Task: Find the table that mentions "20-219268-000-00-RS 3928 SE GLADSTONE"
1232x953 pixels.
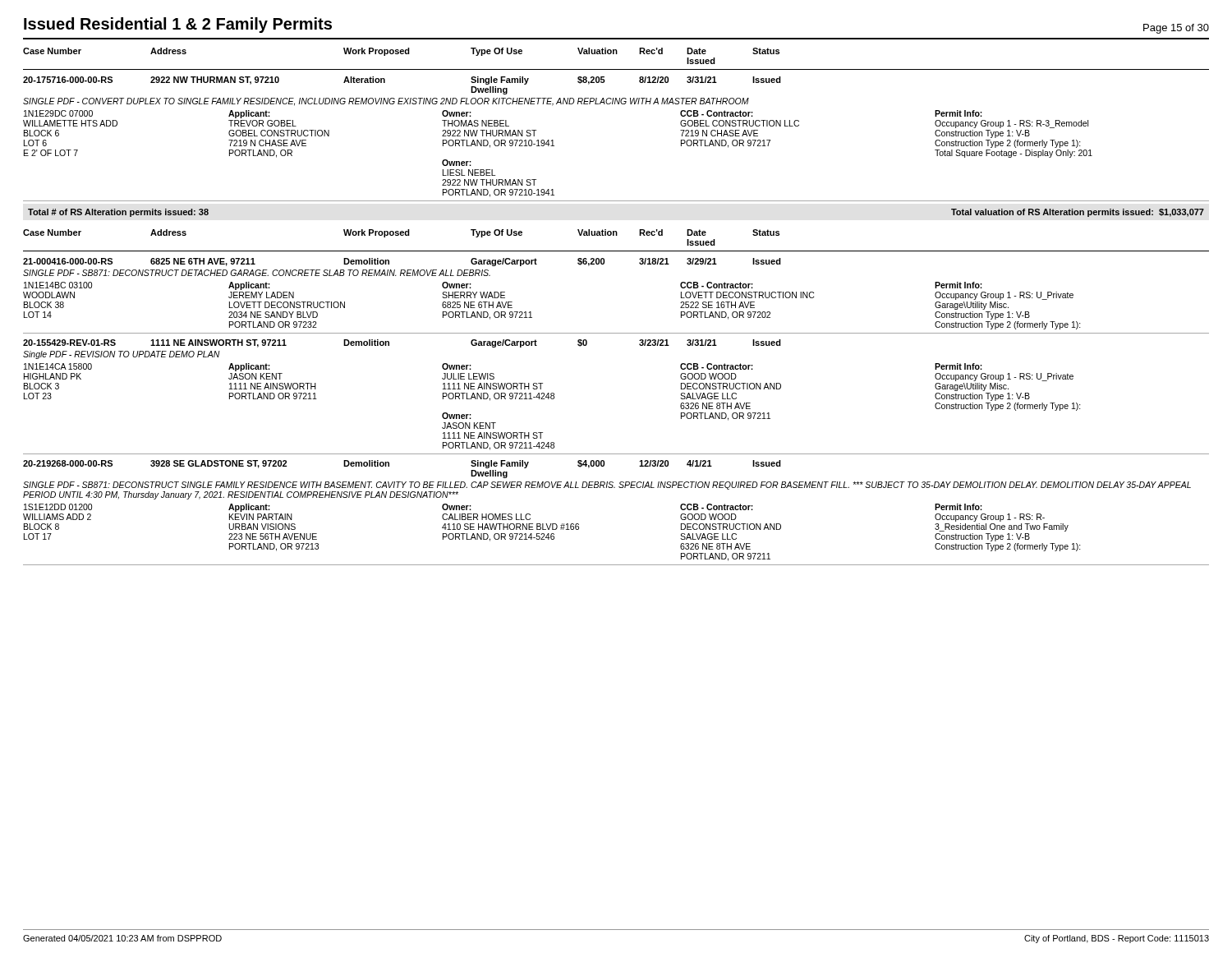Action: (616, 510)
